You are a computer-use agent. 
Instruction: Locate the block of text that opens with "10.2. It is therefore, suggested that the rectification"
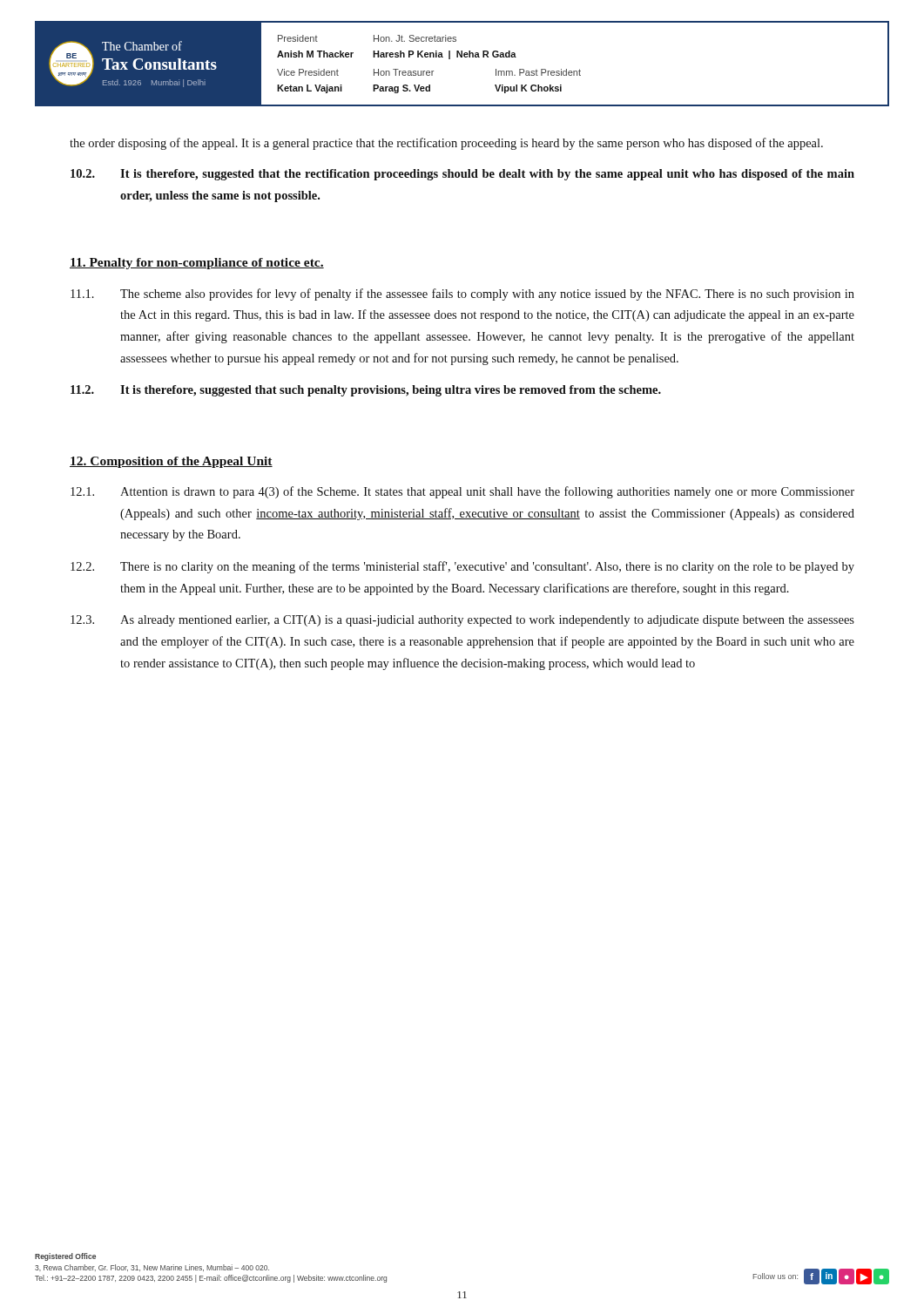point(462,184)
